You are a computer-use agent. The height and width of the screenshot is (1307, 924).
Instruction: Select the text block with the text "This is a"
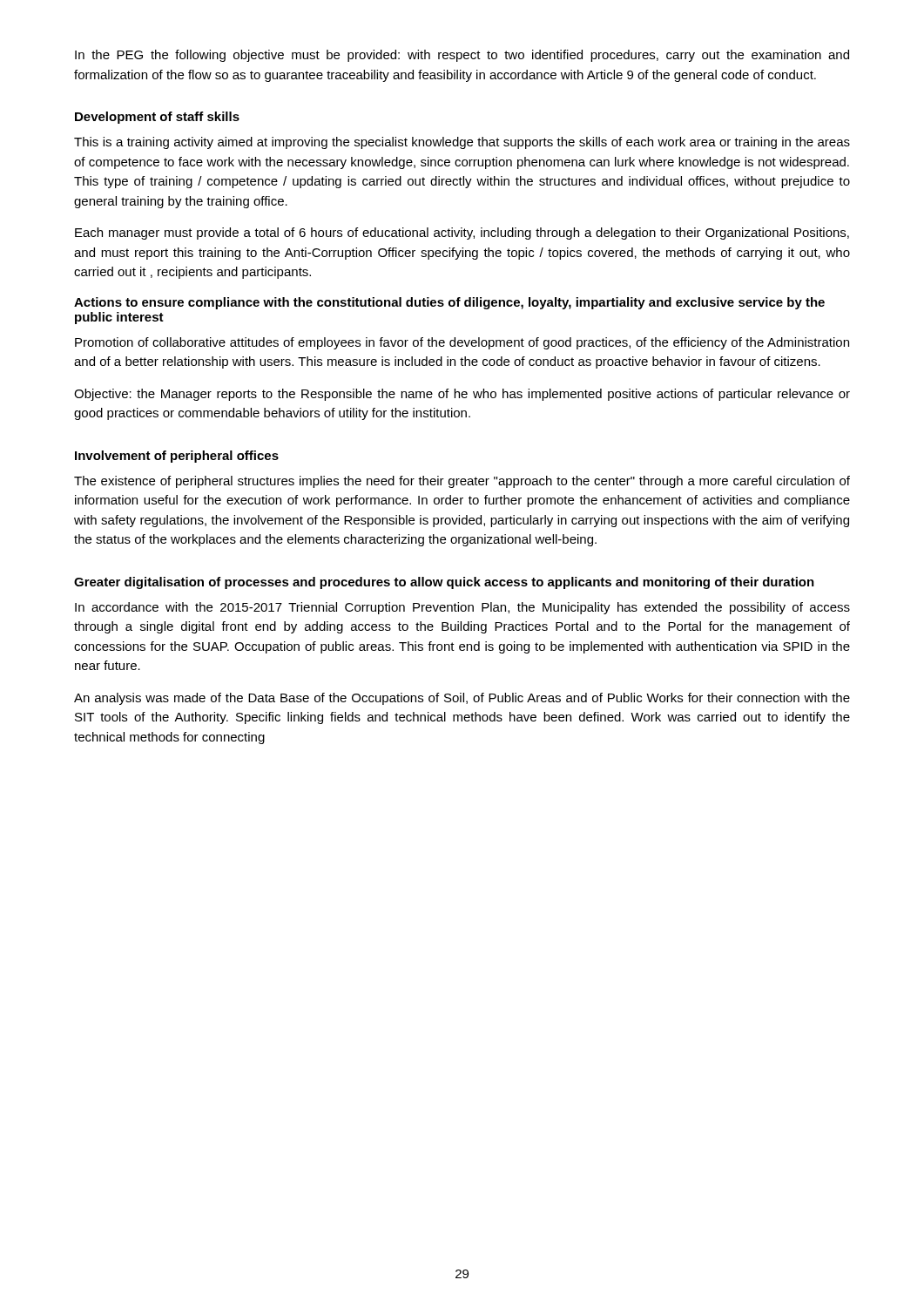point(462,172)
